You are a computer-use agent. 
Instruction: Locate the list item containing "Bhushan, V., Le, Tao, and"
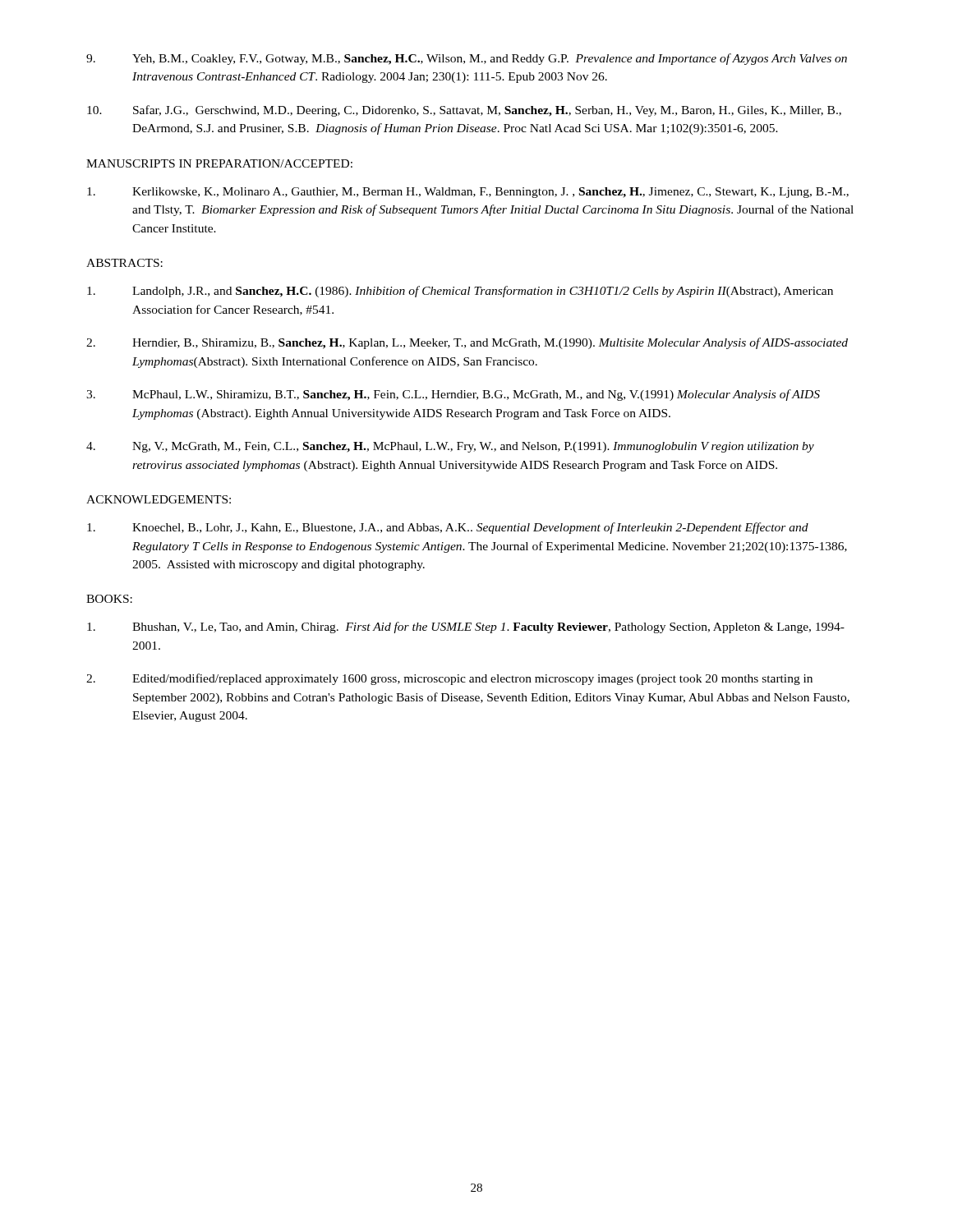[x=476, y=636]
